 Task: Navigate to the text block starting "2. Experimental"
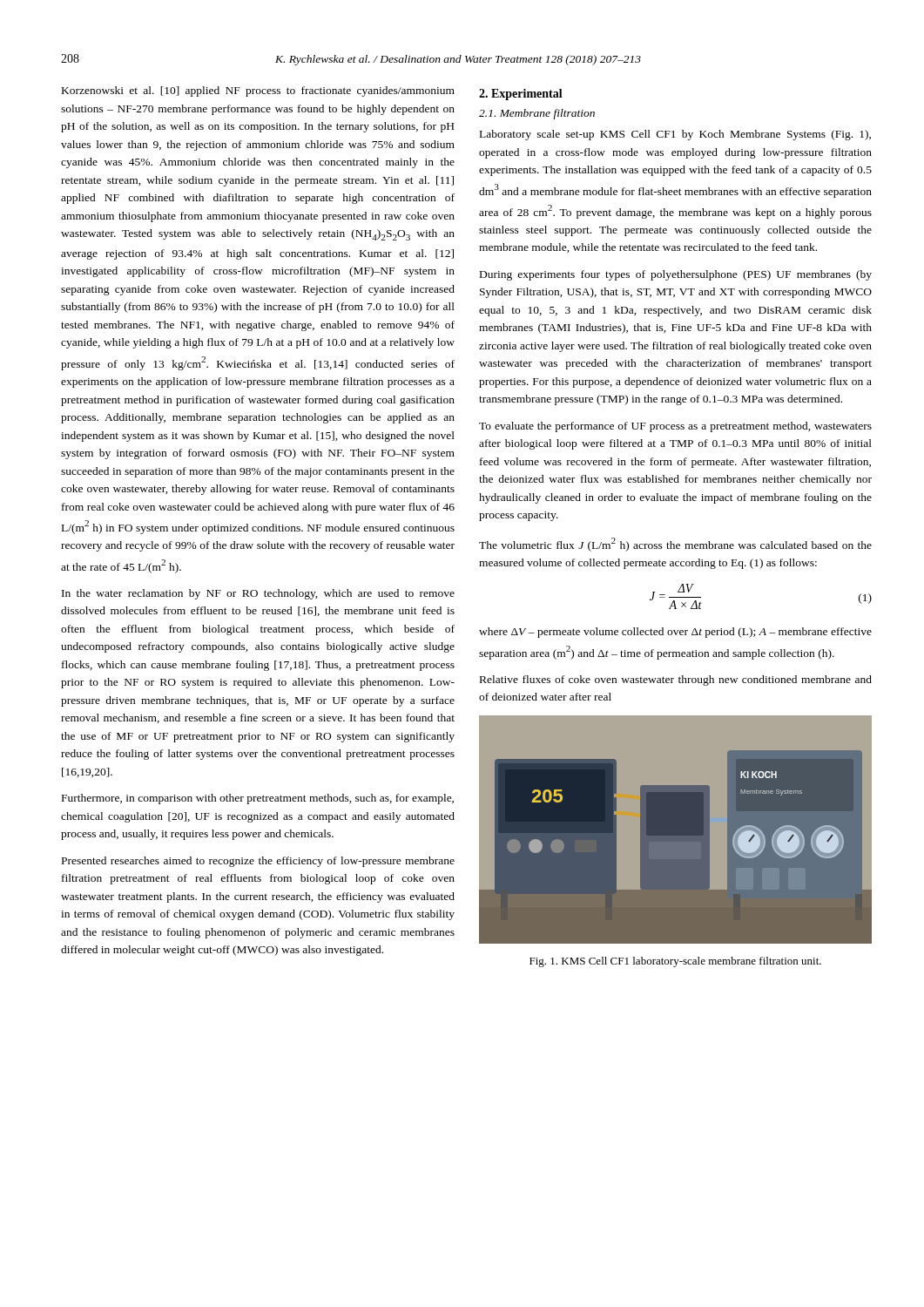pos(521,94)
